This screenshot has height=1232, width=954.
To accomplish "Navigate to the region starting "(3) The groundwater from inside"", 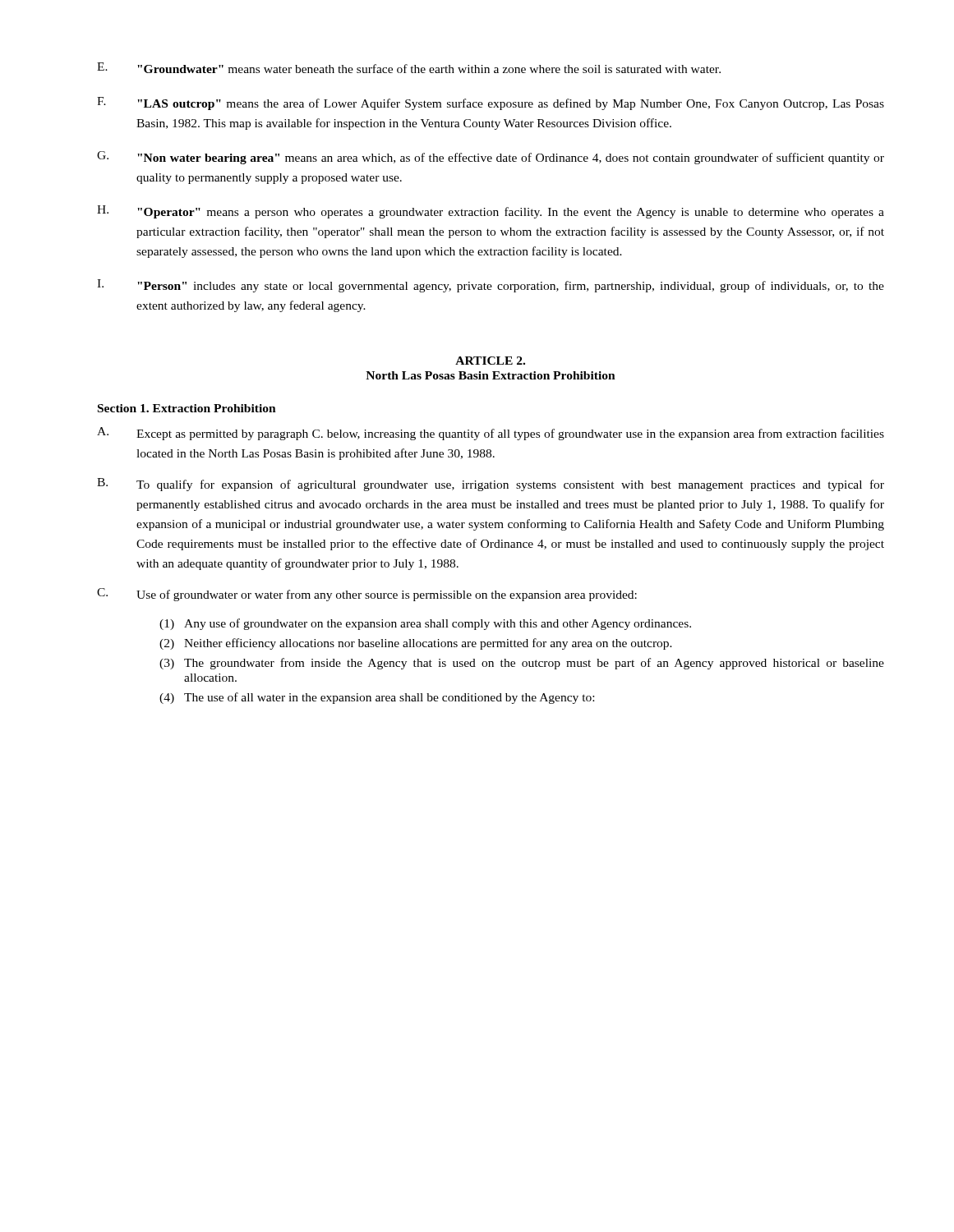I will 522,670.
